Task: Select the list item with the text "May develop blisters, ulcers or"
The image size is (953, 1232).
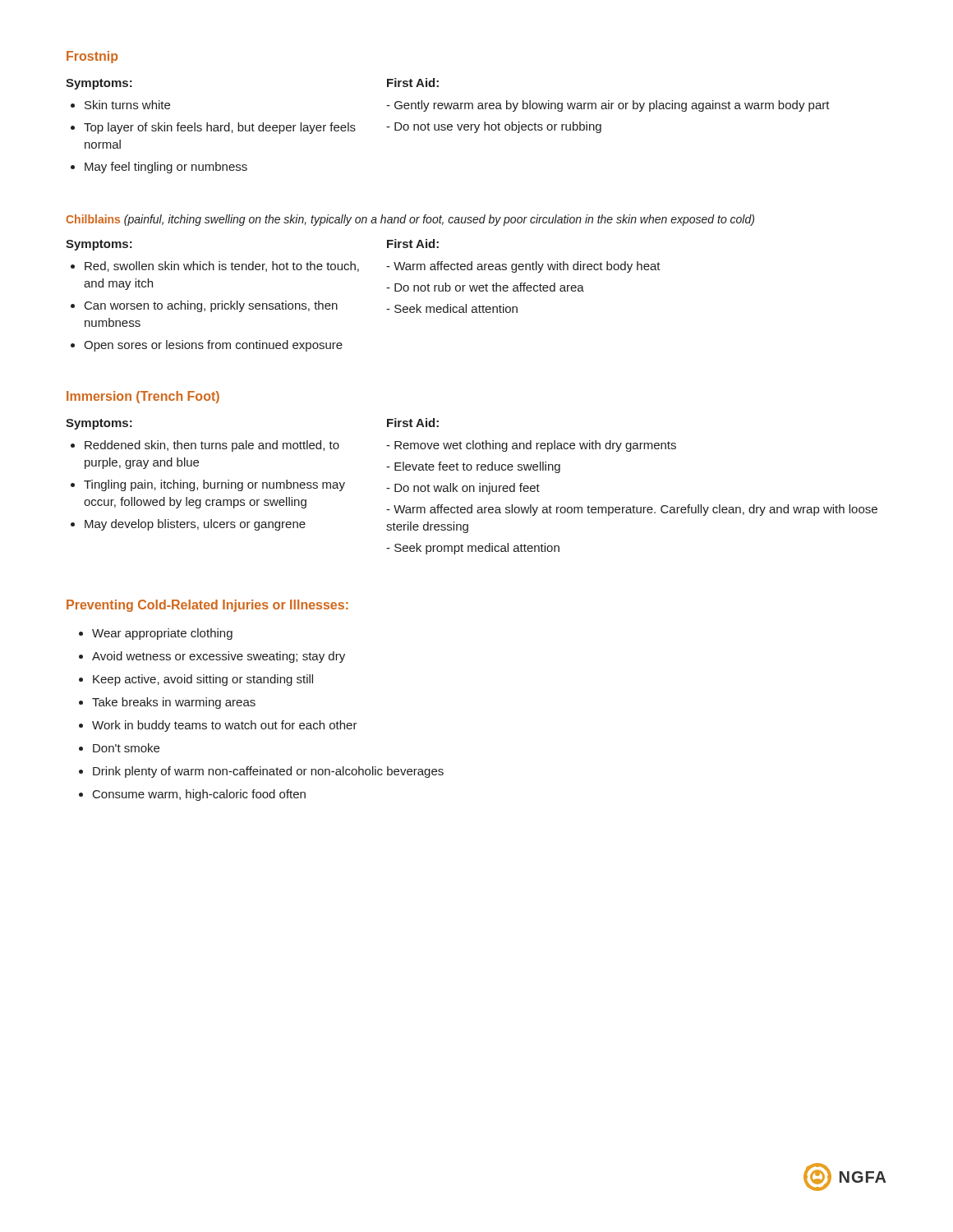Action: (195, 524)
